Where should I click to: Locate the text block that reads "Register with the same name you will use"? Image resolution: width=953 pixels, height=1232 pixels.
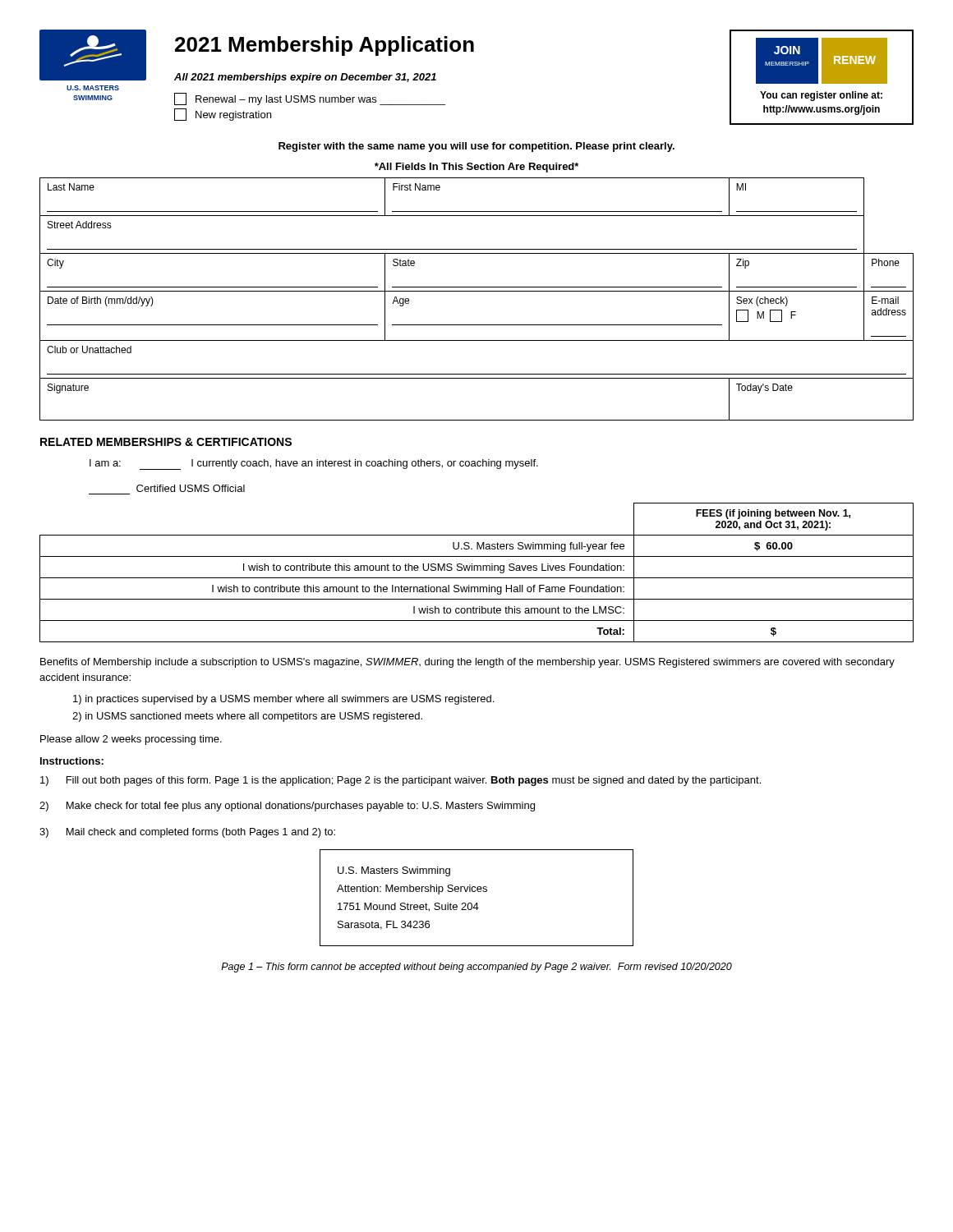pyautogui.click(x=476, y=145)
